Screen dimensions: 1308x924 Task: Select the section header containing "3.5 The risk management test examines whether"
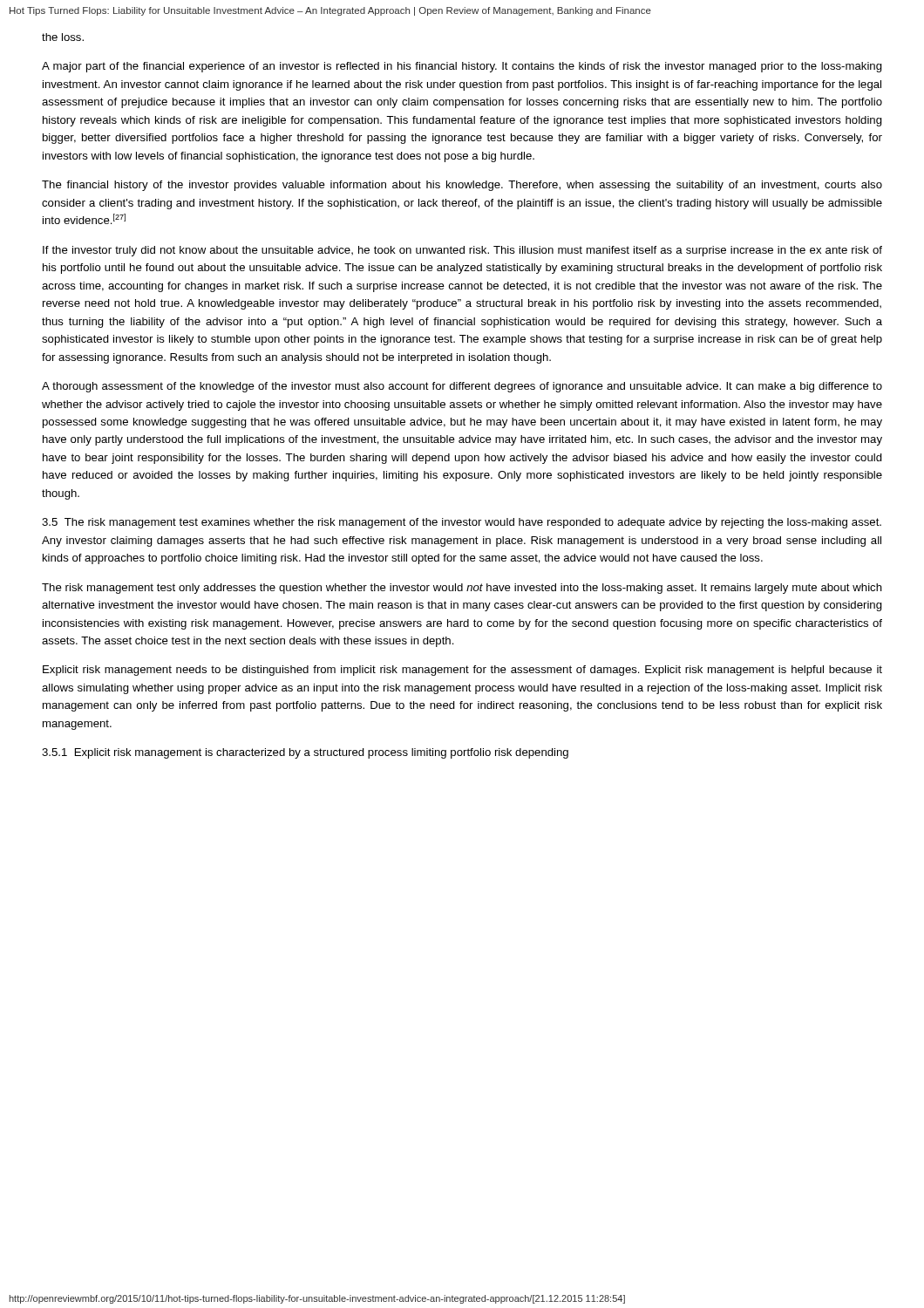pos(462,541)
